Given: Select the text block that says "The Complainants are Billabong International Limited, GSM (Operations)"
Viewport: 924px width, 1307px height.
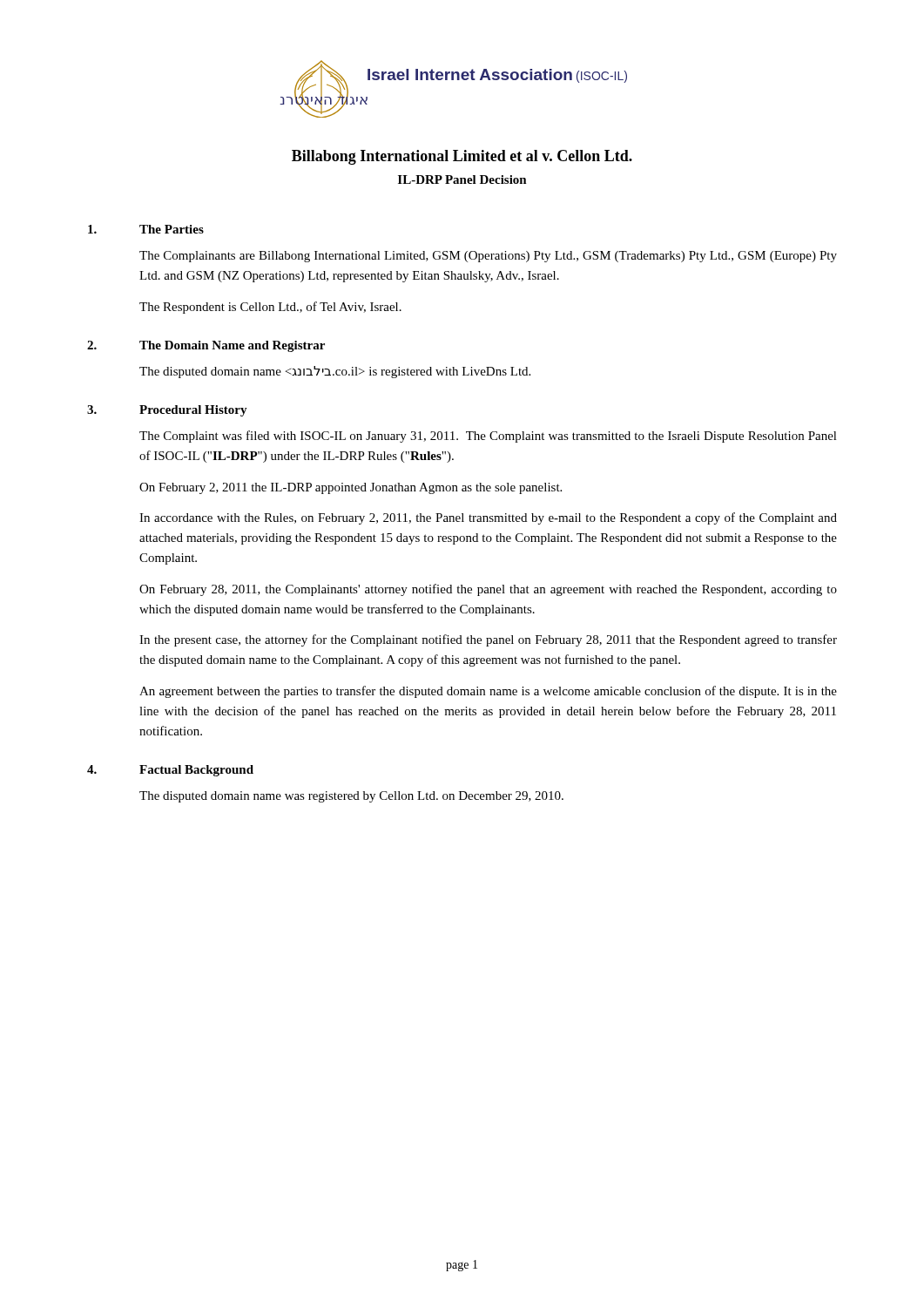Looking at the screenshot, I should point(488,265).
